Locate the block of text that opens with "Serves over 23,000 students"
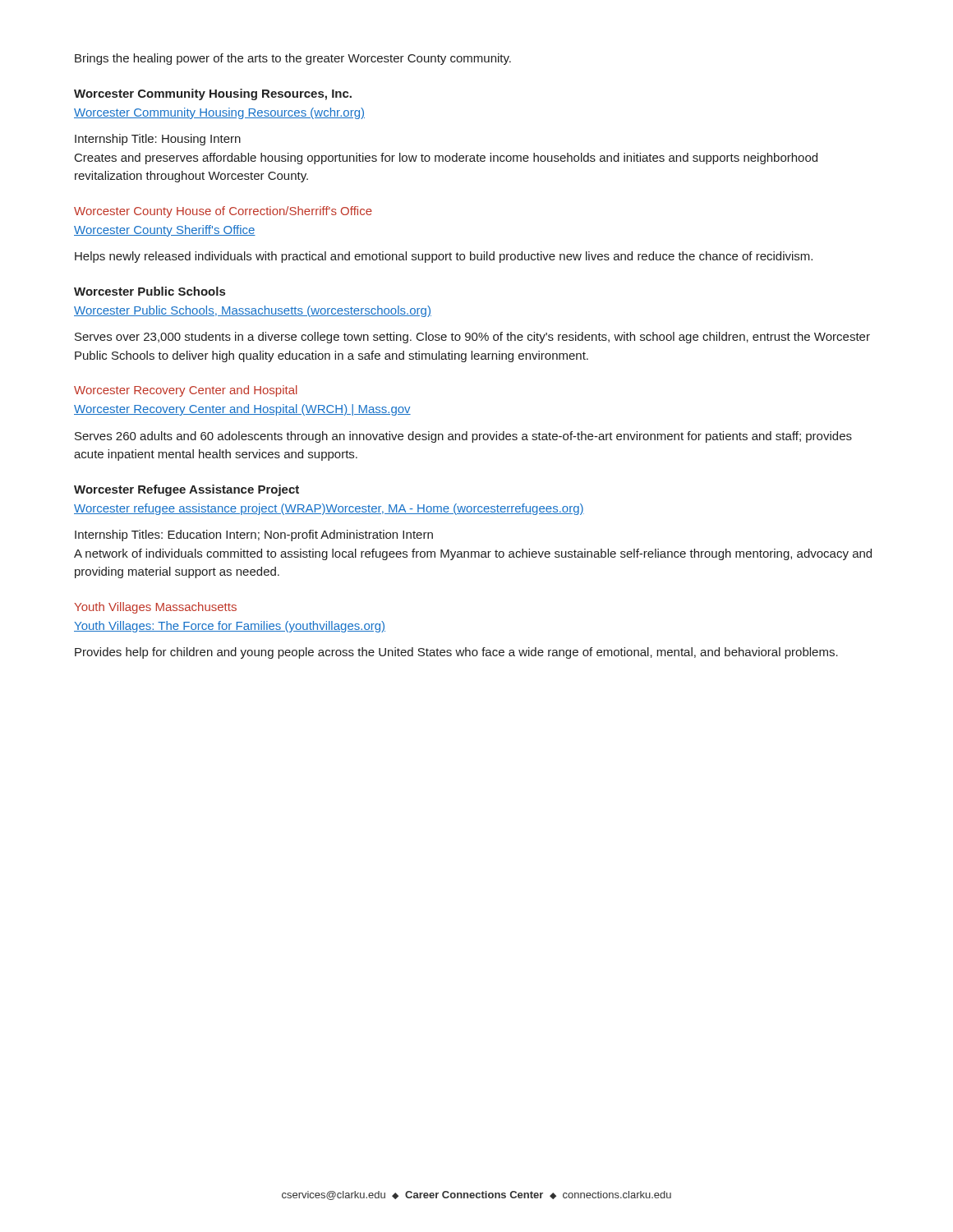Image resolution: width=953 pixels, height=1232 pixels. point(472,346)
